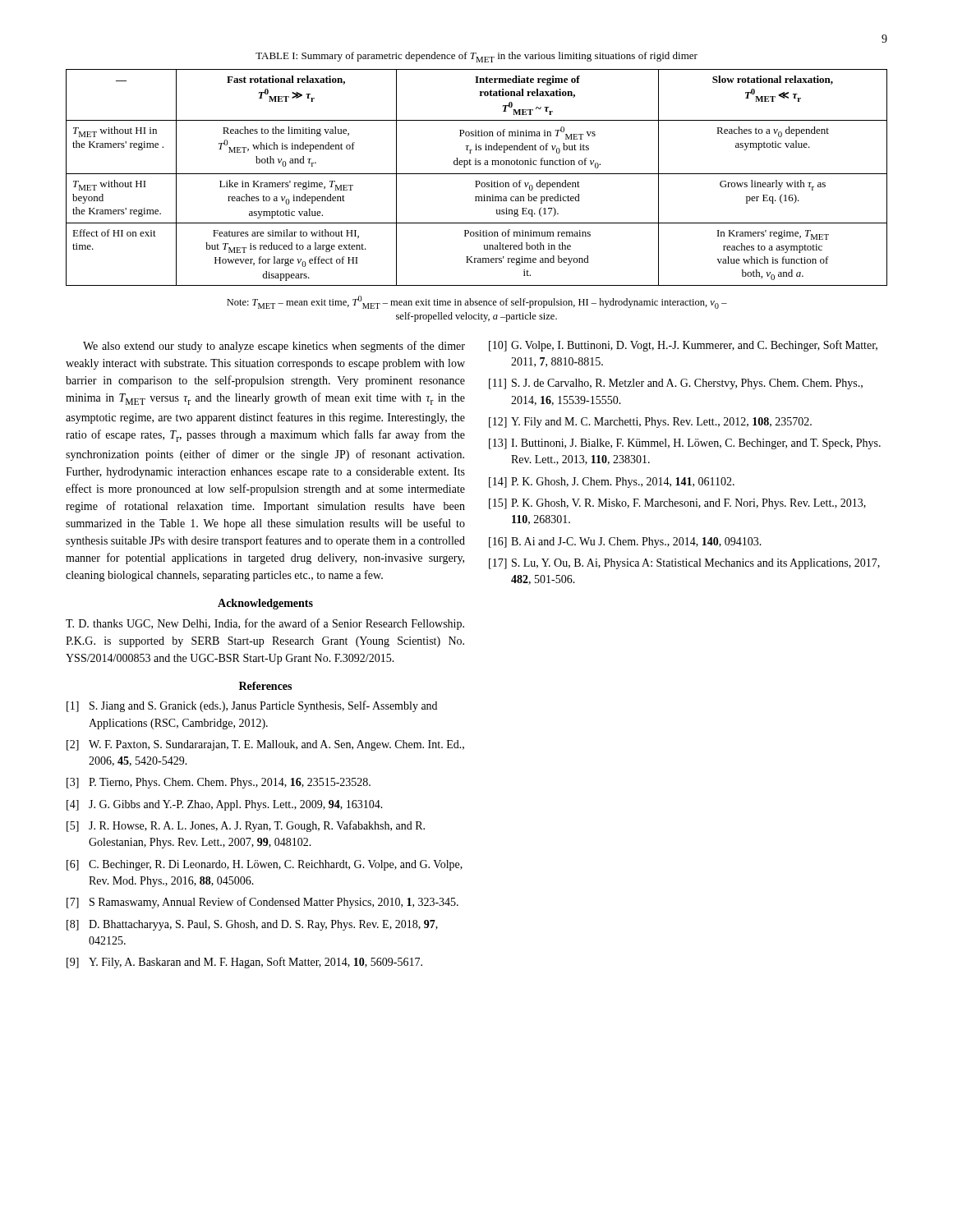Click on the list item containing "[4] J. G. Gibbs and Y.-P."
Image resolution: width=953 pixels, height=1232 pixels.
[265, 805]
